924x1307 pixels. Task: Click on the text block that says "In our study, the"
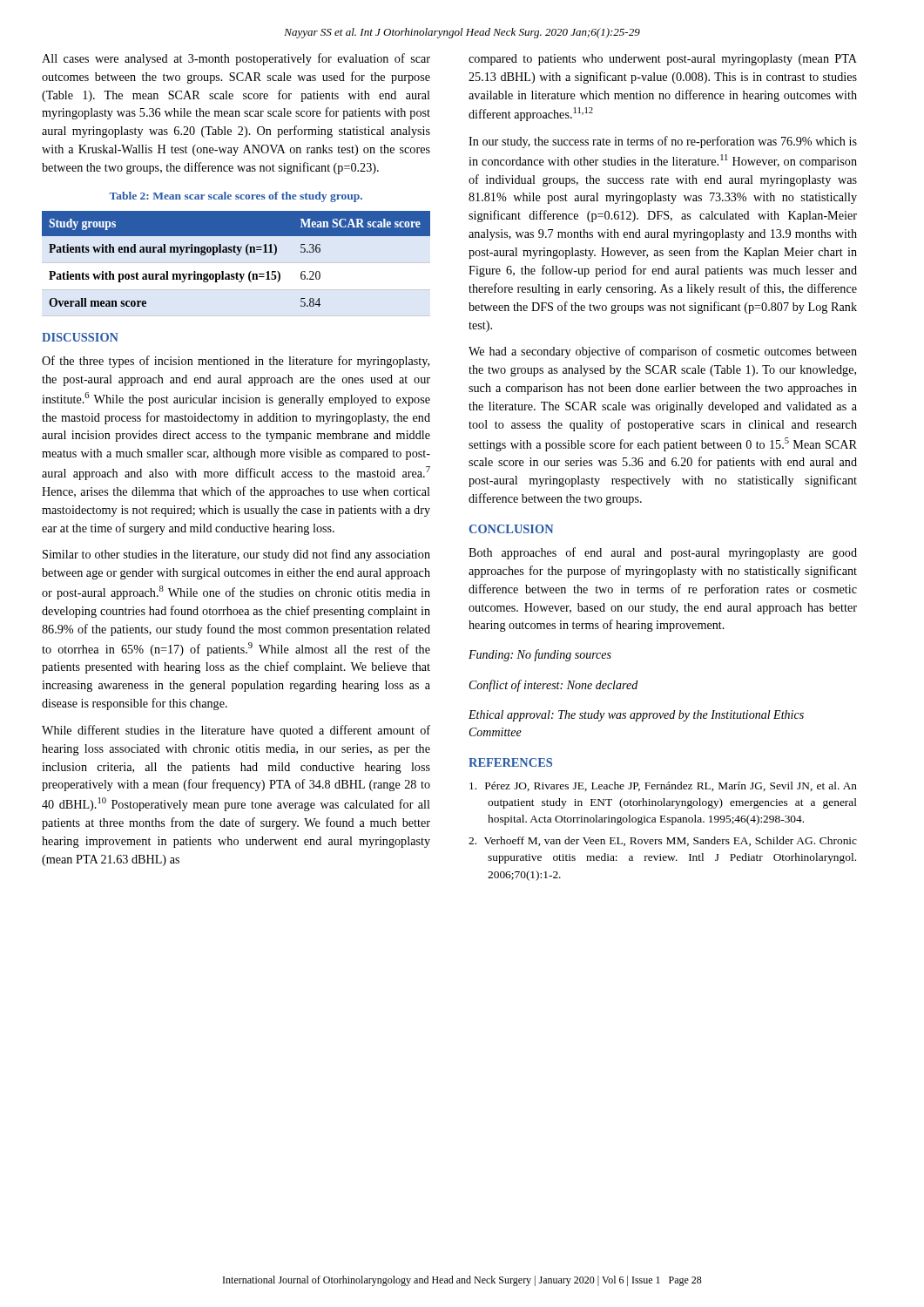tap(663, 233)
